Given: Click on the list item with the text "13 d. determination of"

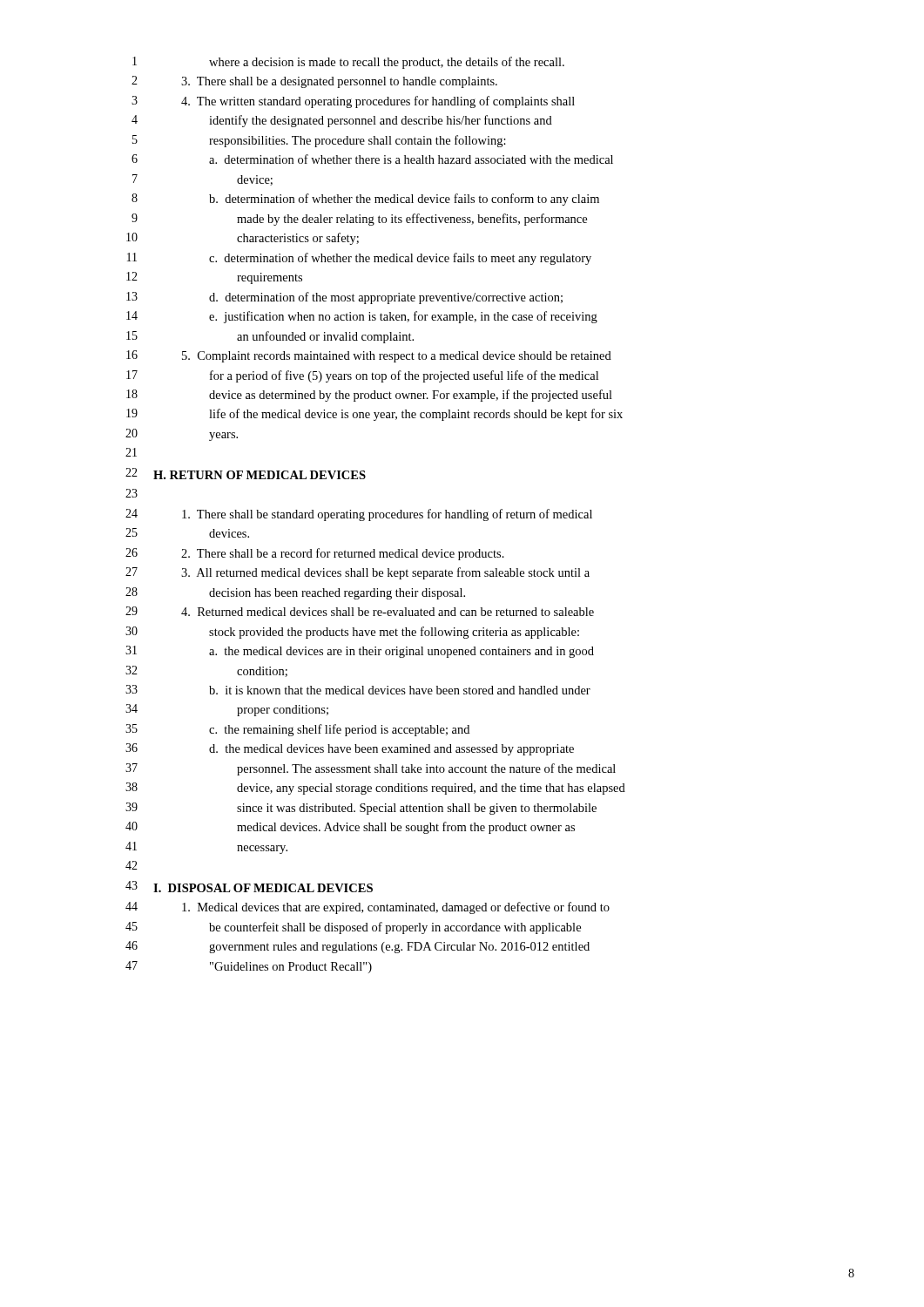Looking at the screenshot, I should pyautogui.click(x=479, y=297).
